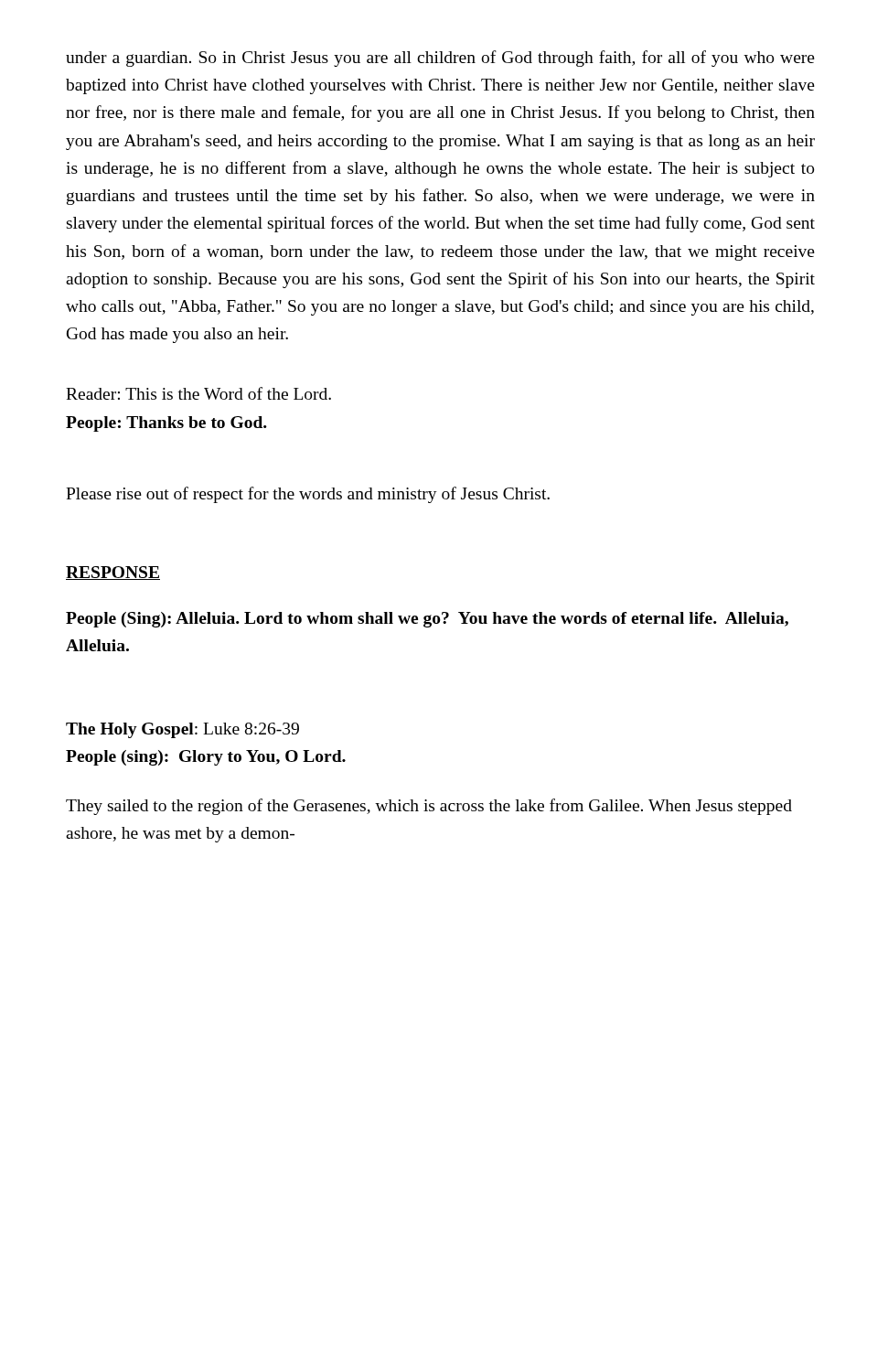Click on the text block that reads "People (Sing): Alleluia. Lord to whom"
Viewport: 888px width, 1372px height.
point(427,632)
